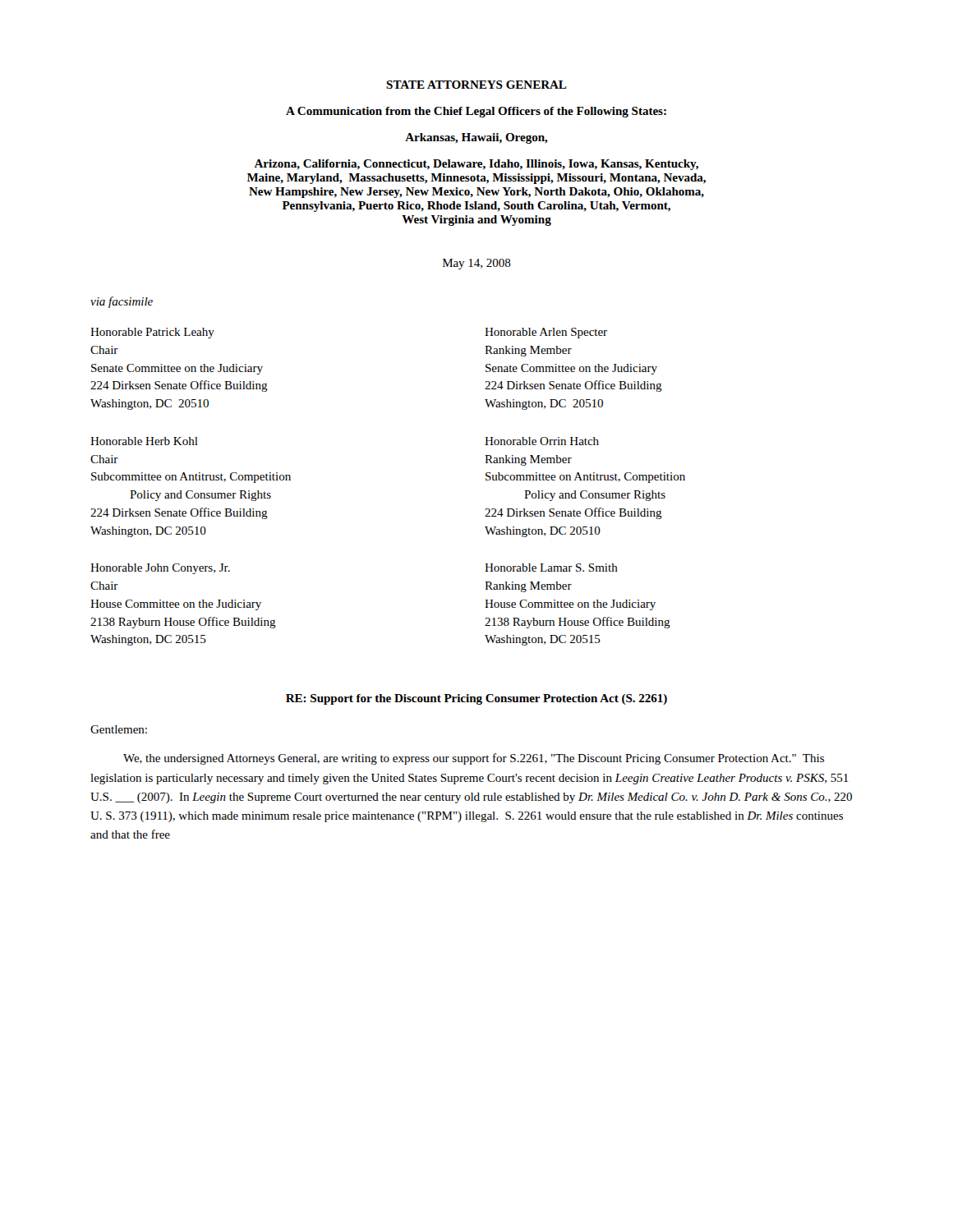Find the block on this page that starts "Honorable Lamar S. Smith Ranking Member House Committee"
The image size is (953, 1232).
click(x=551, y=568)
